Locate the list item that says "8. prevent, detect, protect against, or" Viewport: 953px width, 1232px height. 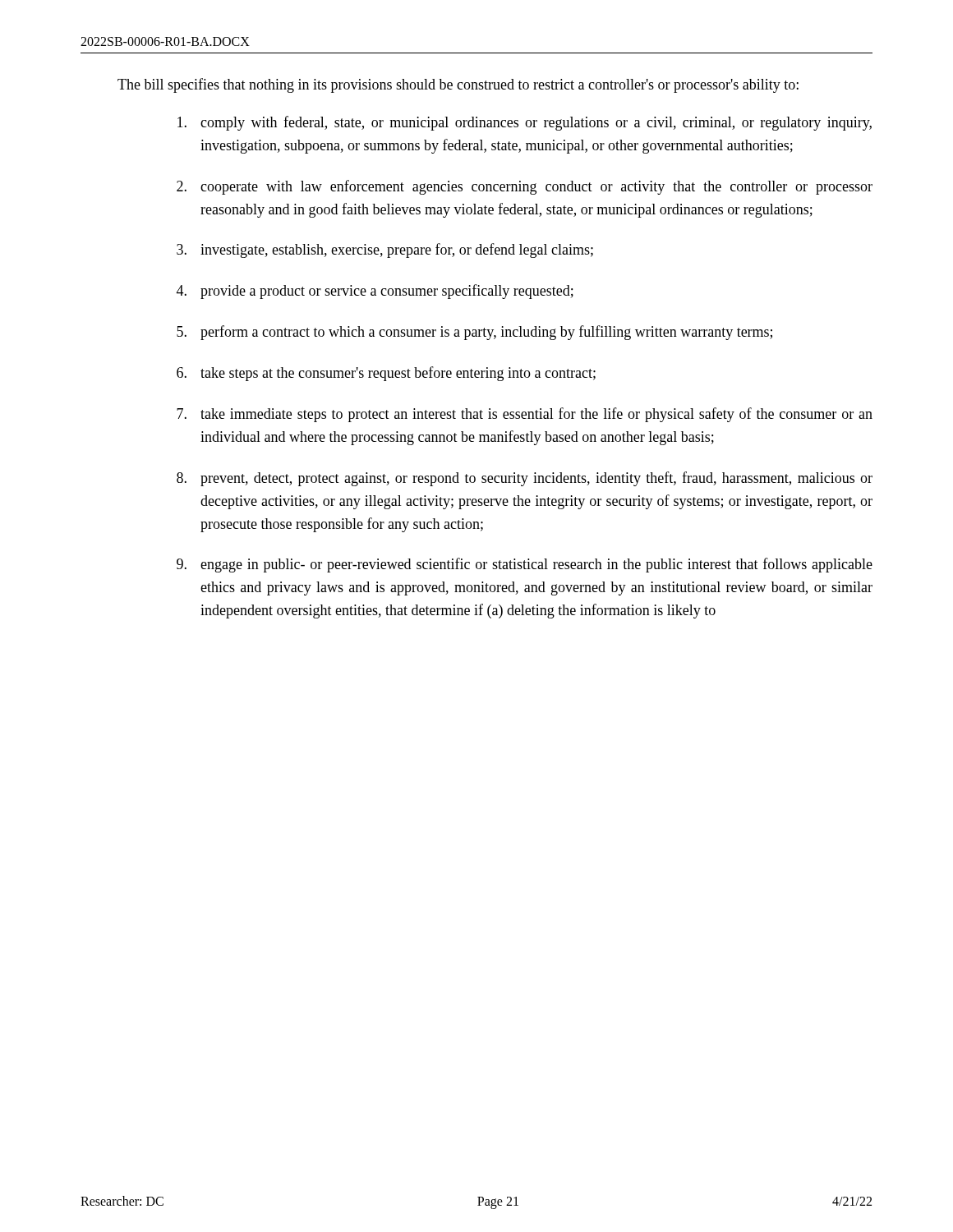[x=509, y=502]
